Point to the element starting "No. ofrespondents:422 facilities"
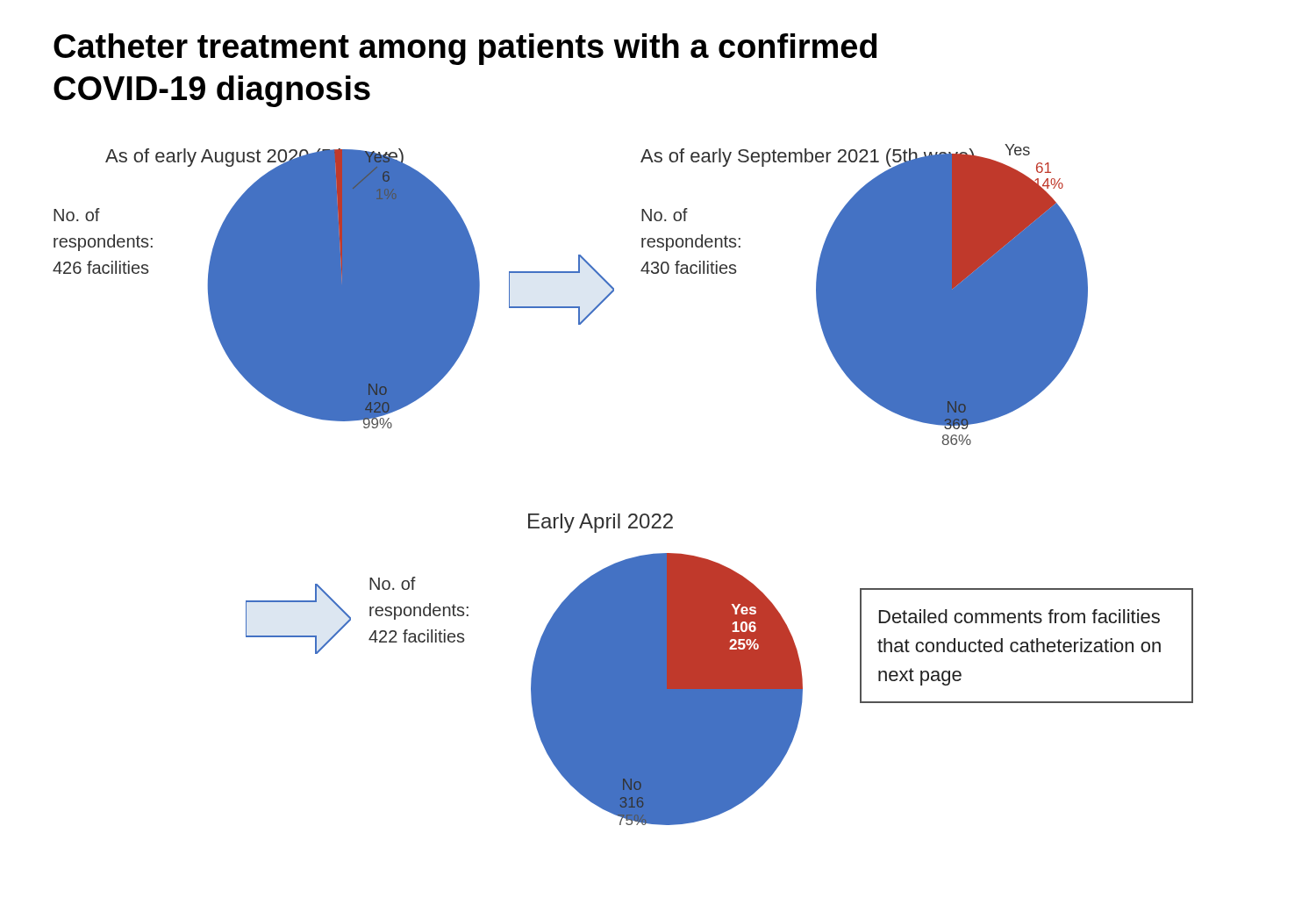 pyautogui.click(x=419, y=610)
